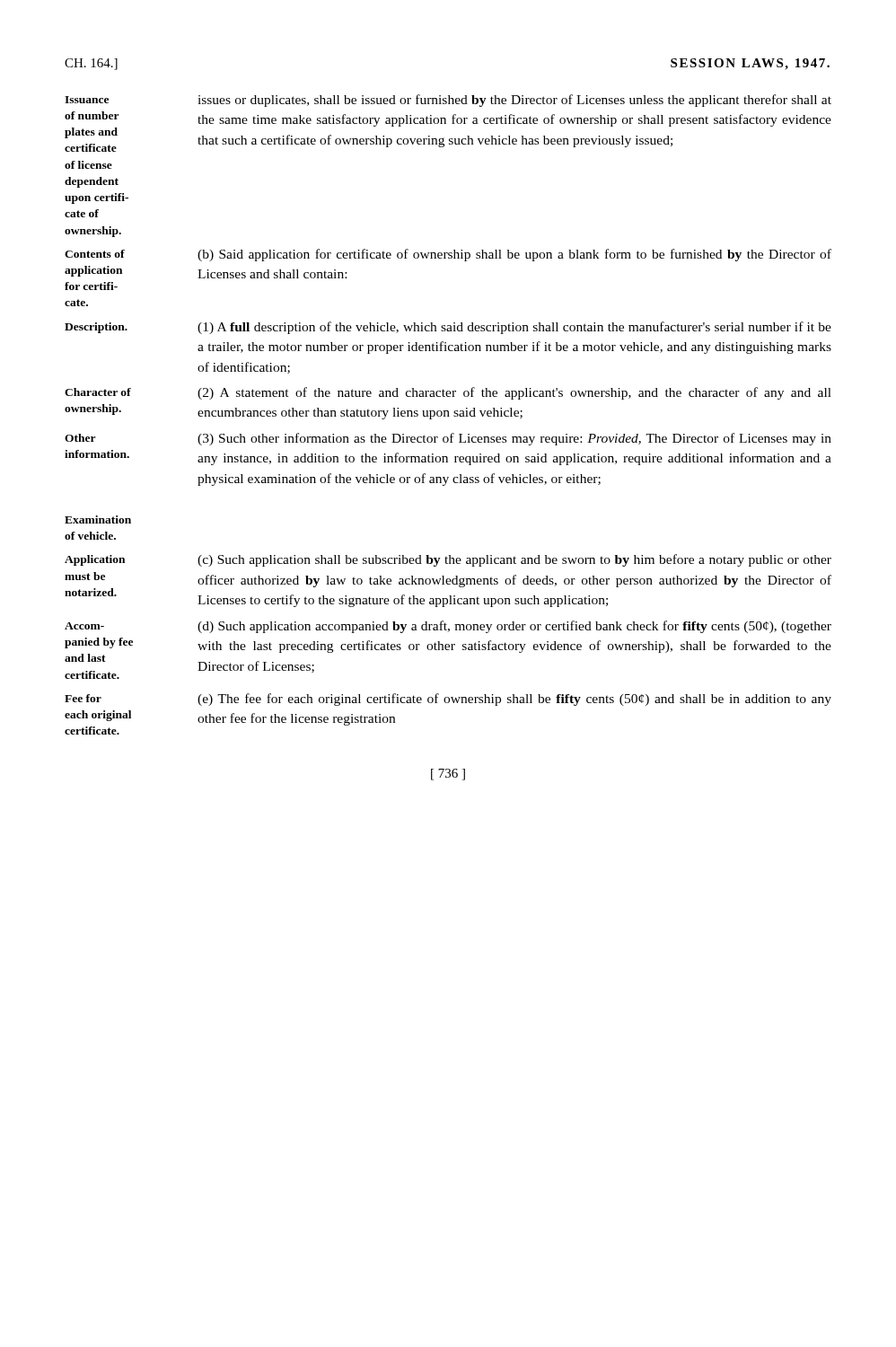This screenshot has width=896, height=1347.
Task: Locate the text block containing "(1) A full description of the vehicle,"
Action: [514, 346]
